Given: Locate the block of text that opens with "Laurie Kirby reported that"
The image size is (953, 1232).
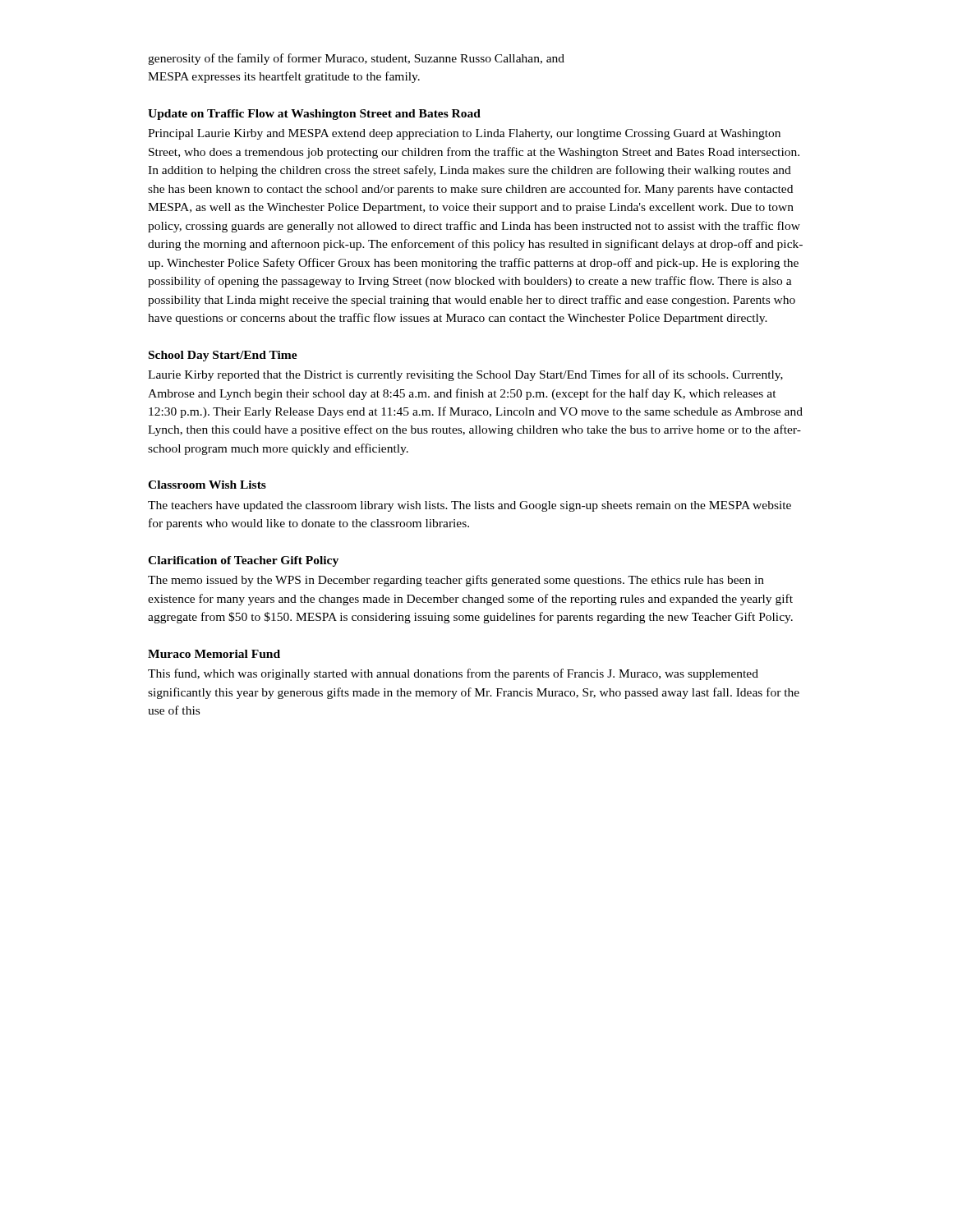Looking at the screenshot, I should pyautogui.click(x=476, y=412).
